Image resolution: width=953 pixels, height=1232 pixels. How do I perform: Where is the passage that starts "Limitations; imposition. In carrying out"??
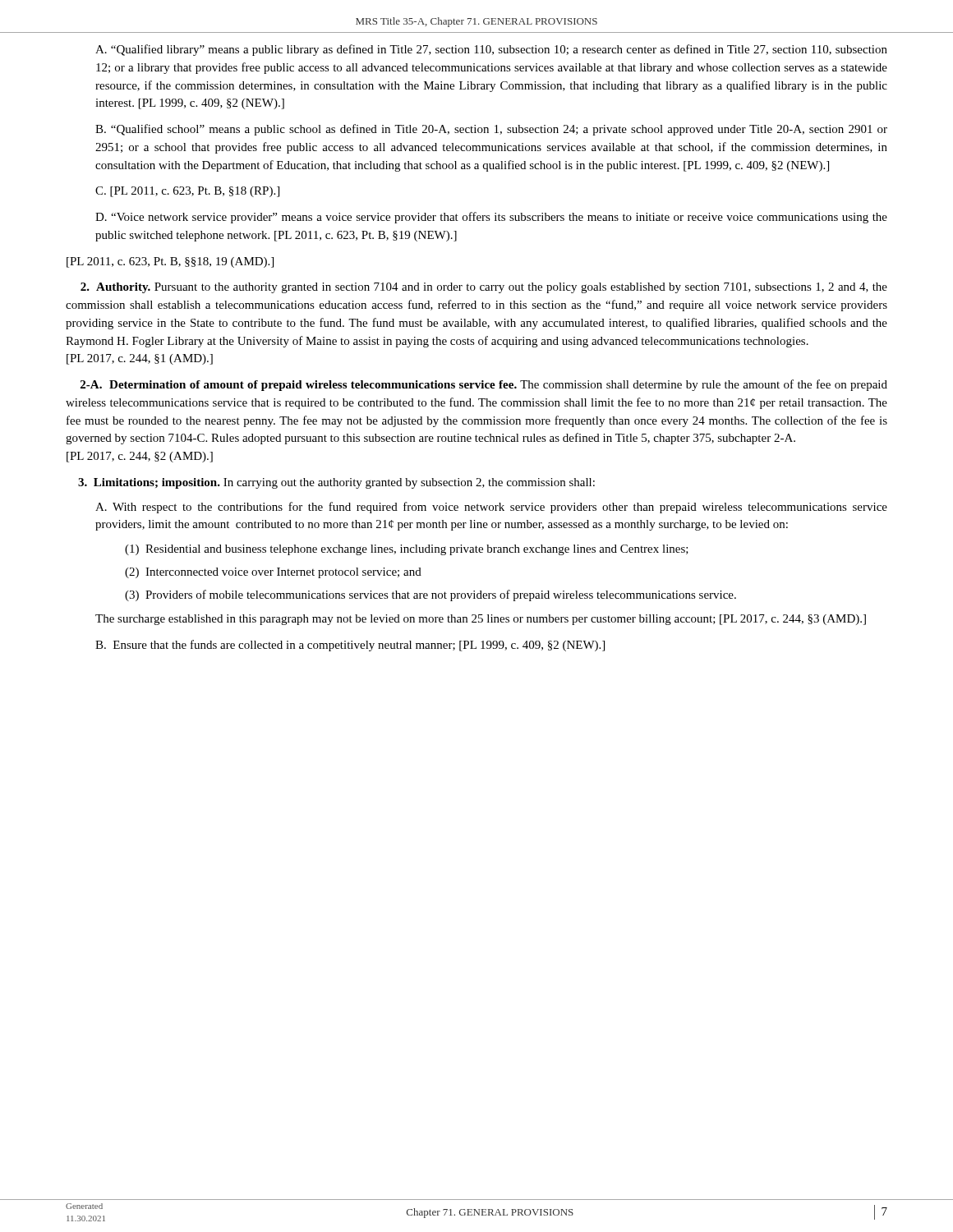pyautogui.click(x=331, y=482)
